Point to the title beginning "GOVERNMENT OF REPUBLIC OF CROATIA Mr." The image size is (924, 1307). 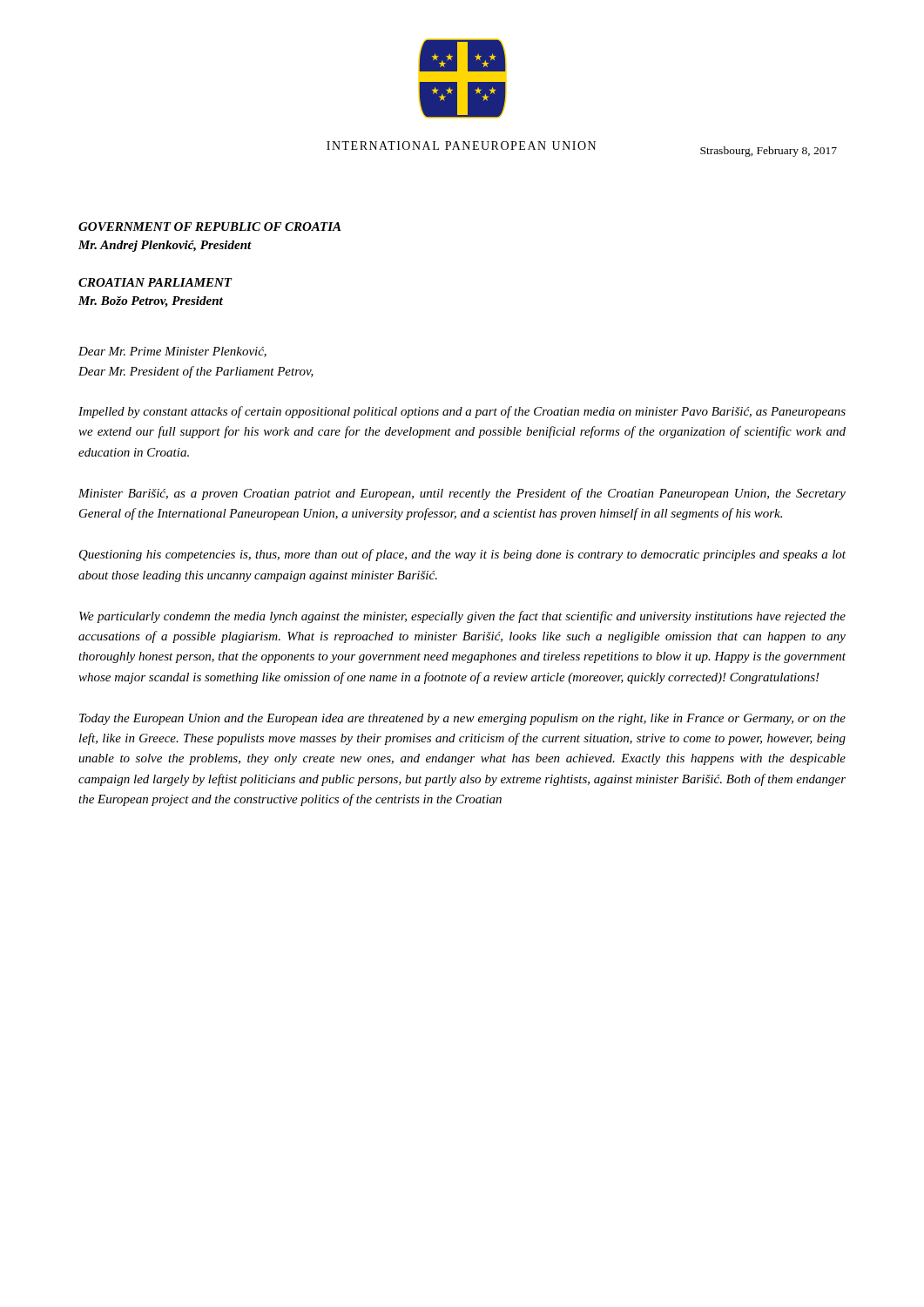209,227
